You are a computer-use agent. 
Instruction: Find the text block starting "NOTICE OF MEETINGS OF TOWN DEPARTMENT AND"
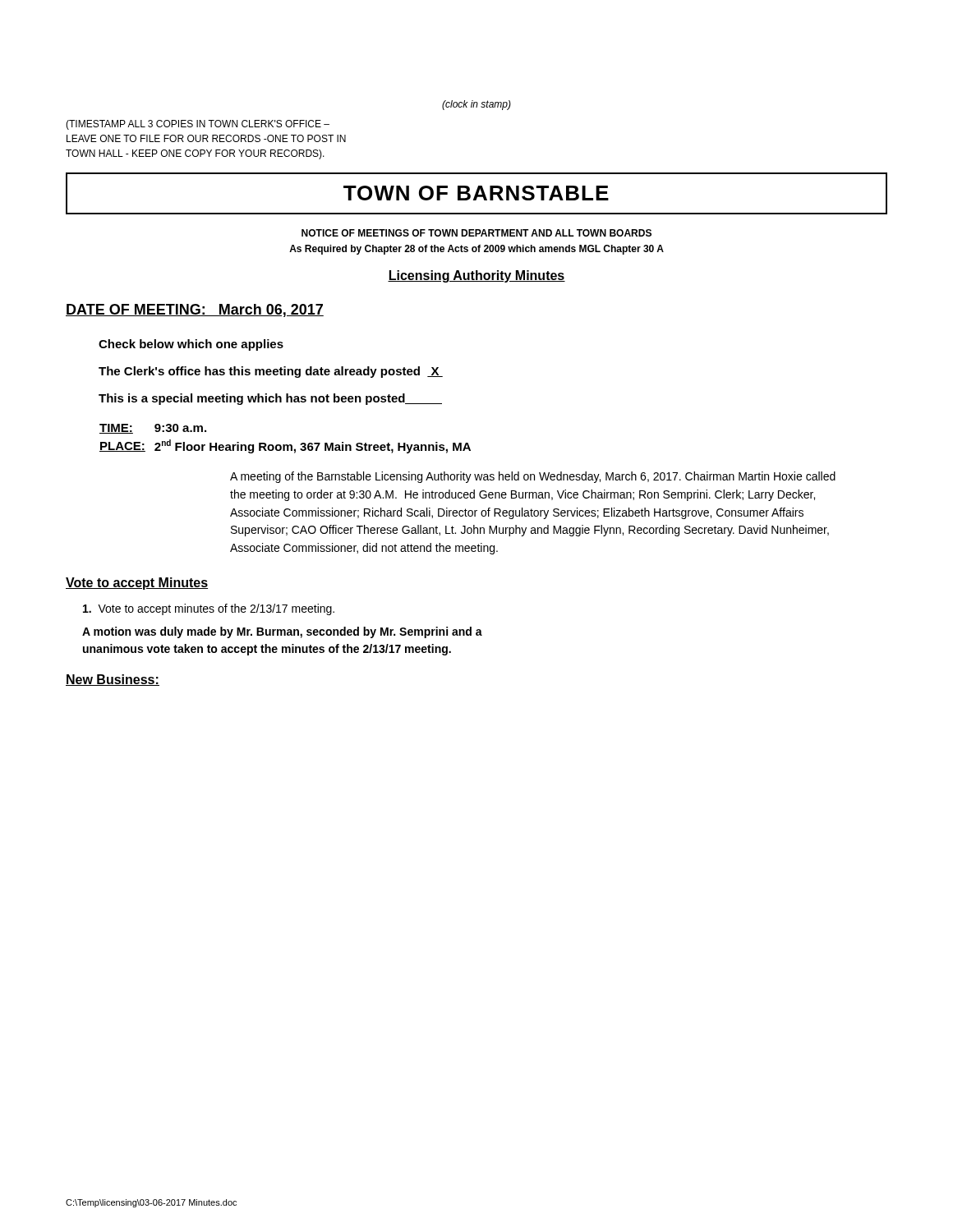pyautogui.click(x=476, y=241)
